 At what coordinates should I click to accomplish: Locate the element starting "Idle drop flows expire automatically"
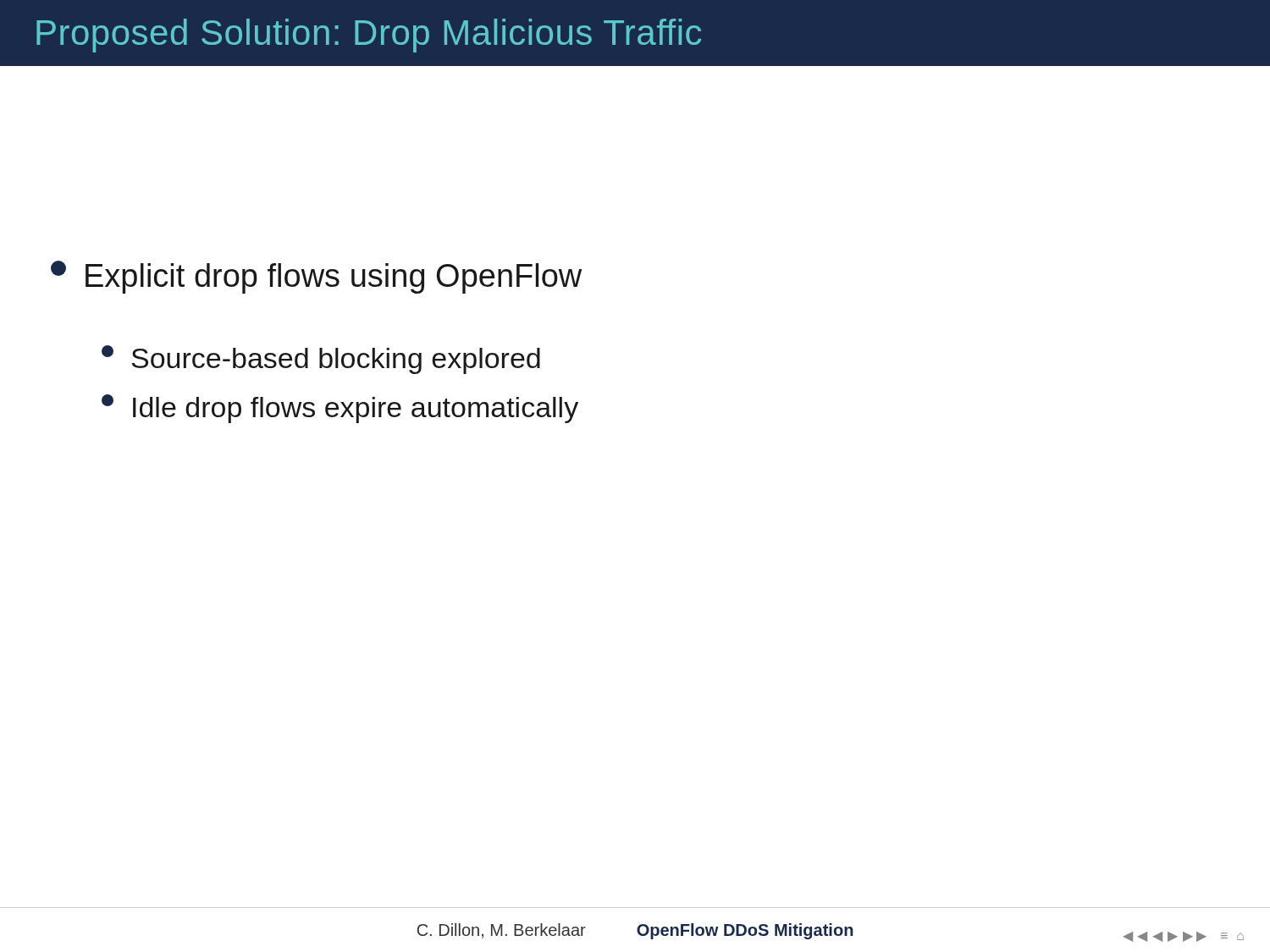pos(340,407)
